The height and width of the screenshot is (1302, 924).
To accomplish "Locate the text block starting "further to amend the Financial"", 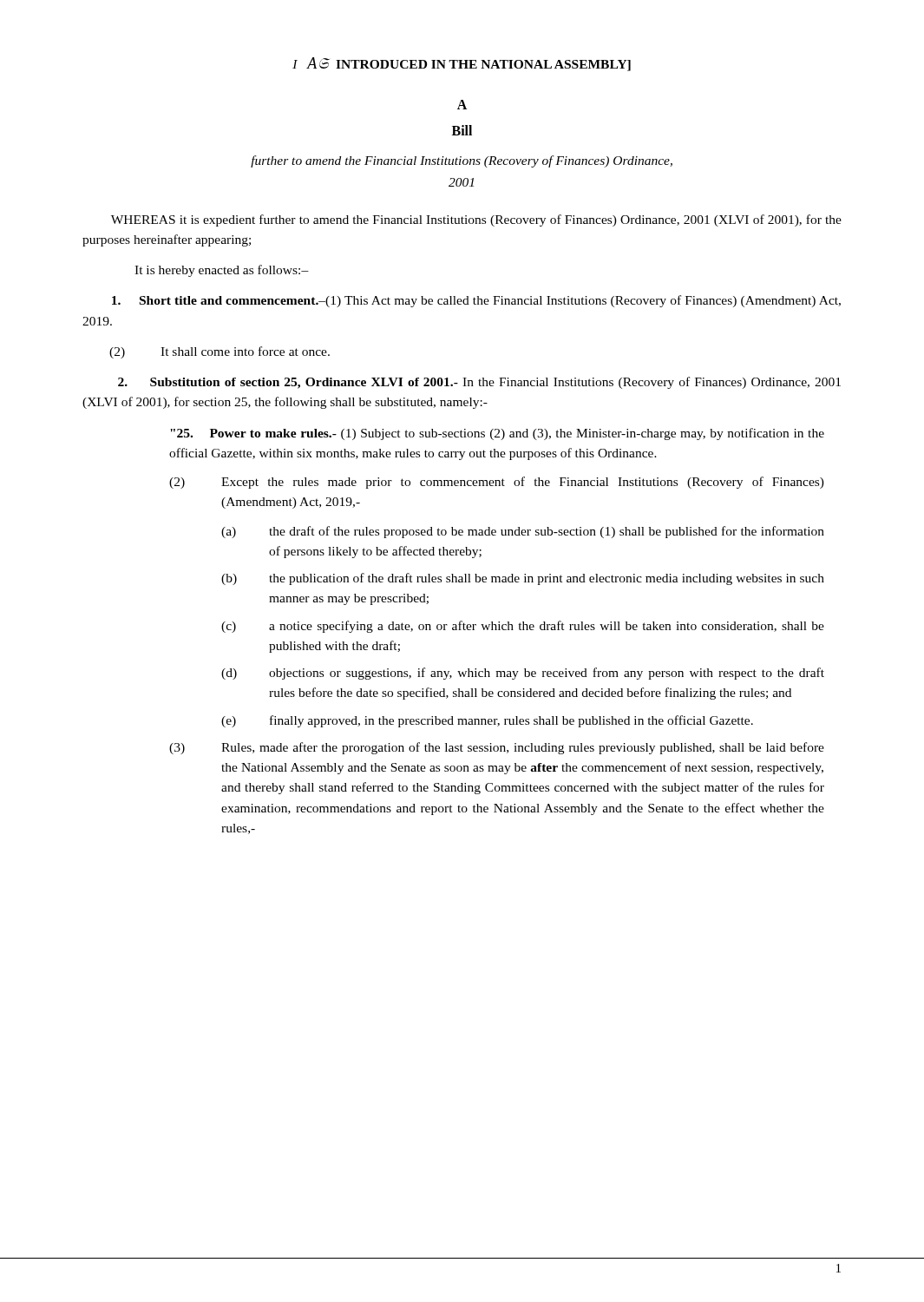I will [462, 171].
